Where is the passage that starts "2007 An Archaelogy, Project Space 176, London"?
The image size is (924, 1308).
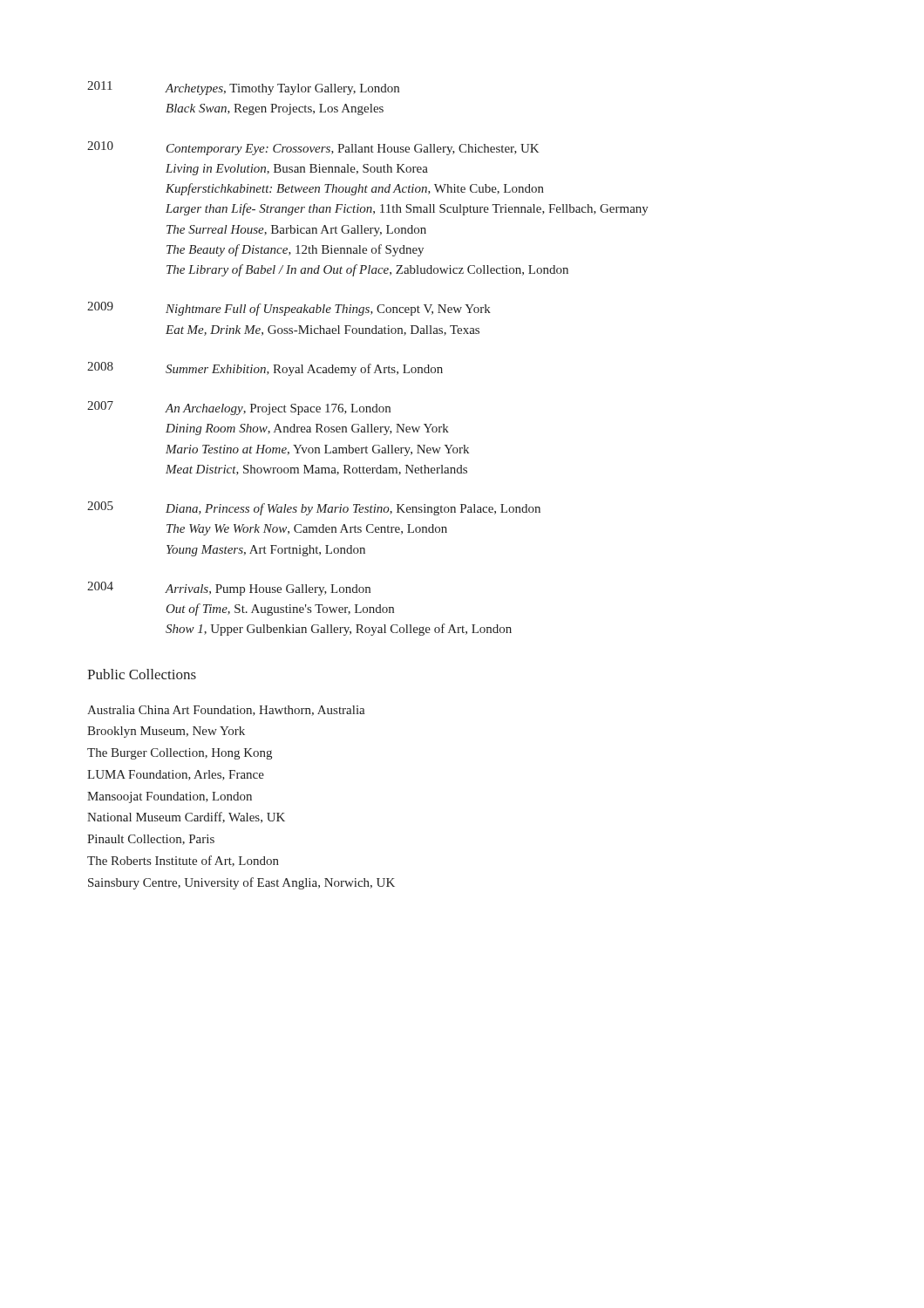462,439
